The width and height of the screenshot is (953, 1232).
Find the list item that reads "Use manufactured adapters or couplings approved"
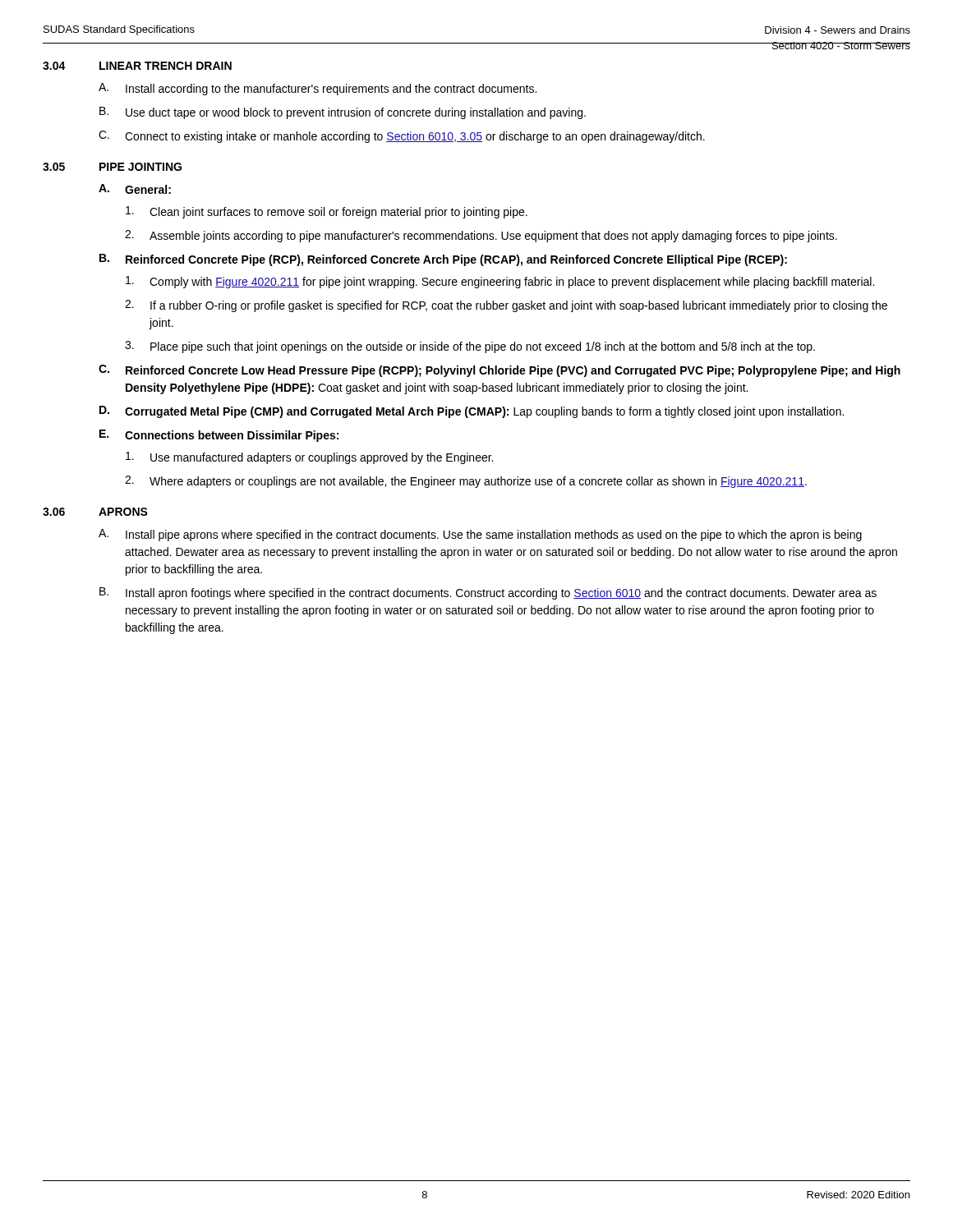coord(309,458)
